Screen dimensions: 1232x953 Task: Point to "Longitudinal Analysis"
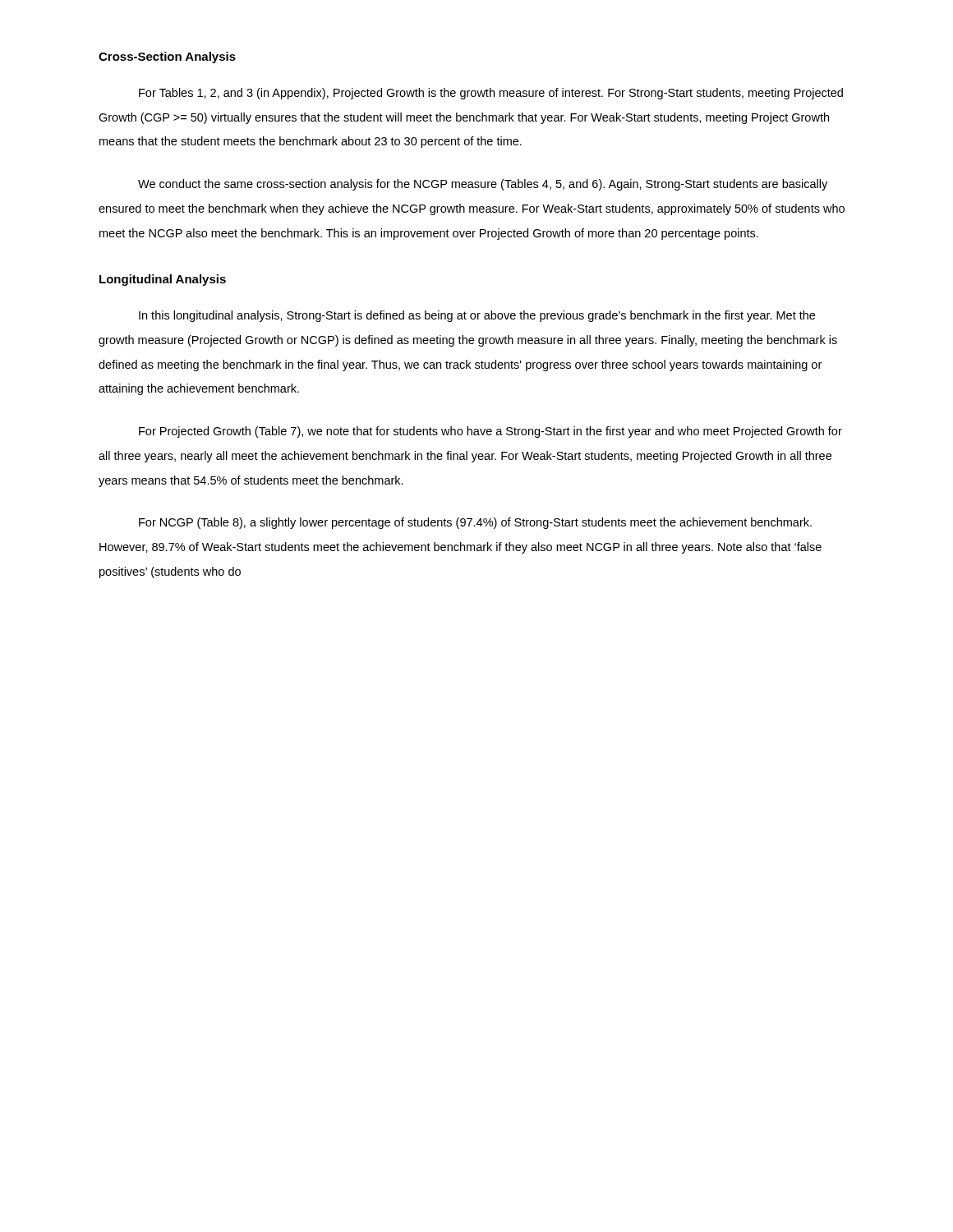point(163,280)
